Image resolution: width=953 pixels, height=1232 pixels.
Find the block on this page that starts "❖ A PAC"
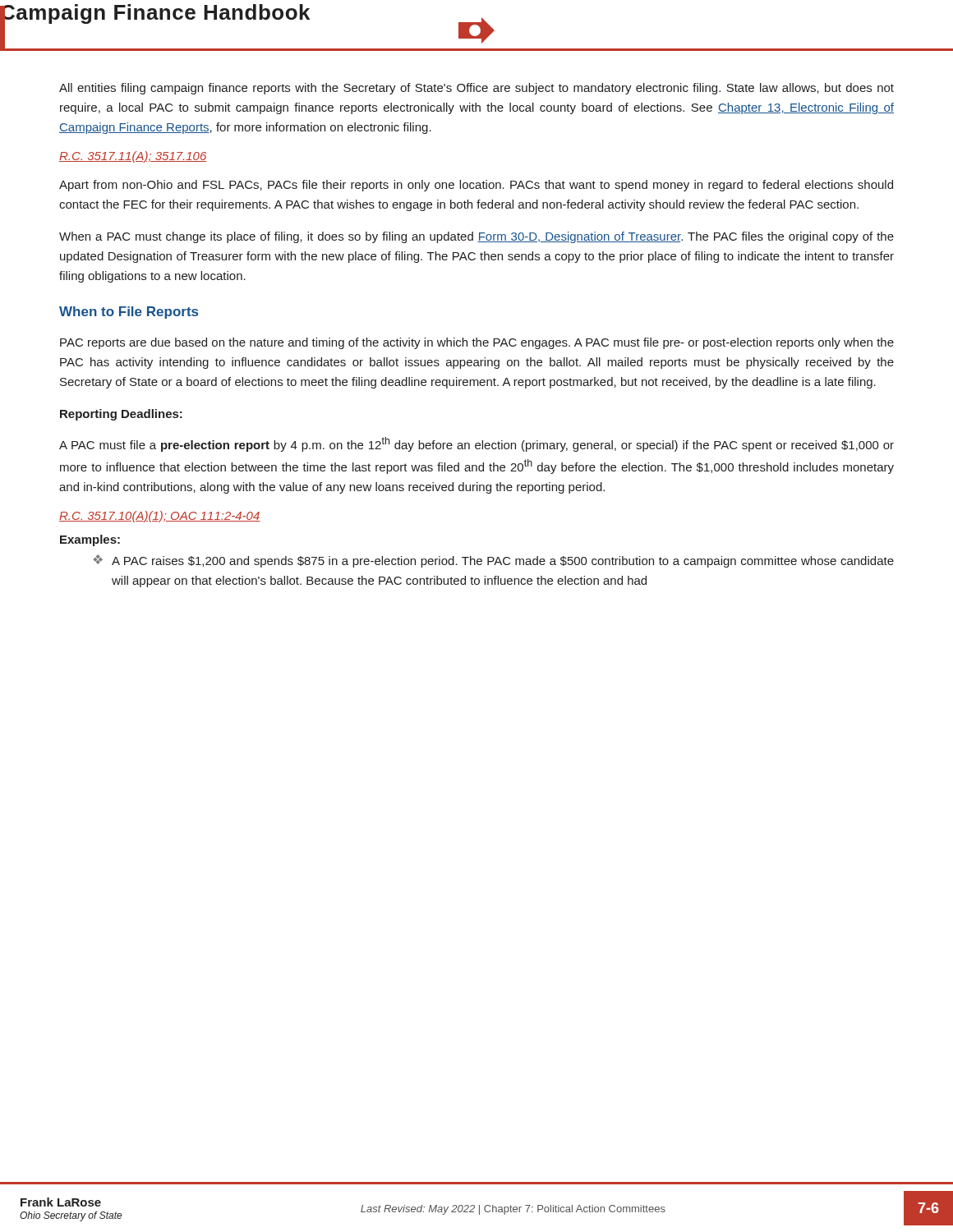click(x=493, y=571)
